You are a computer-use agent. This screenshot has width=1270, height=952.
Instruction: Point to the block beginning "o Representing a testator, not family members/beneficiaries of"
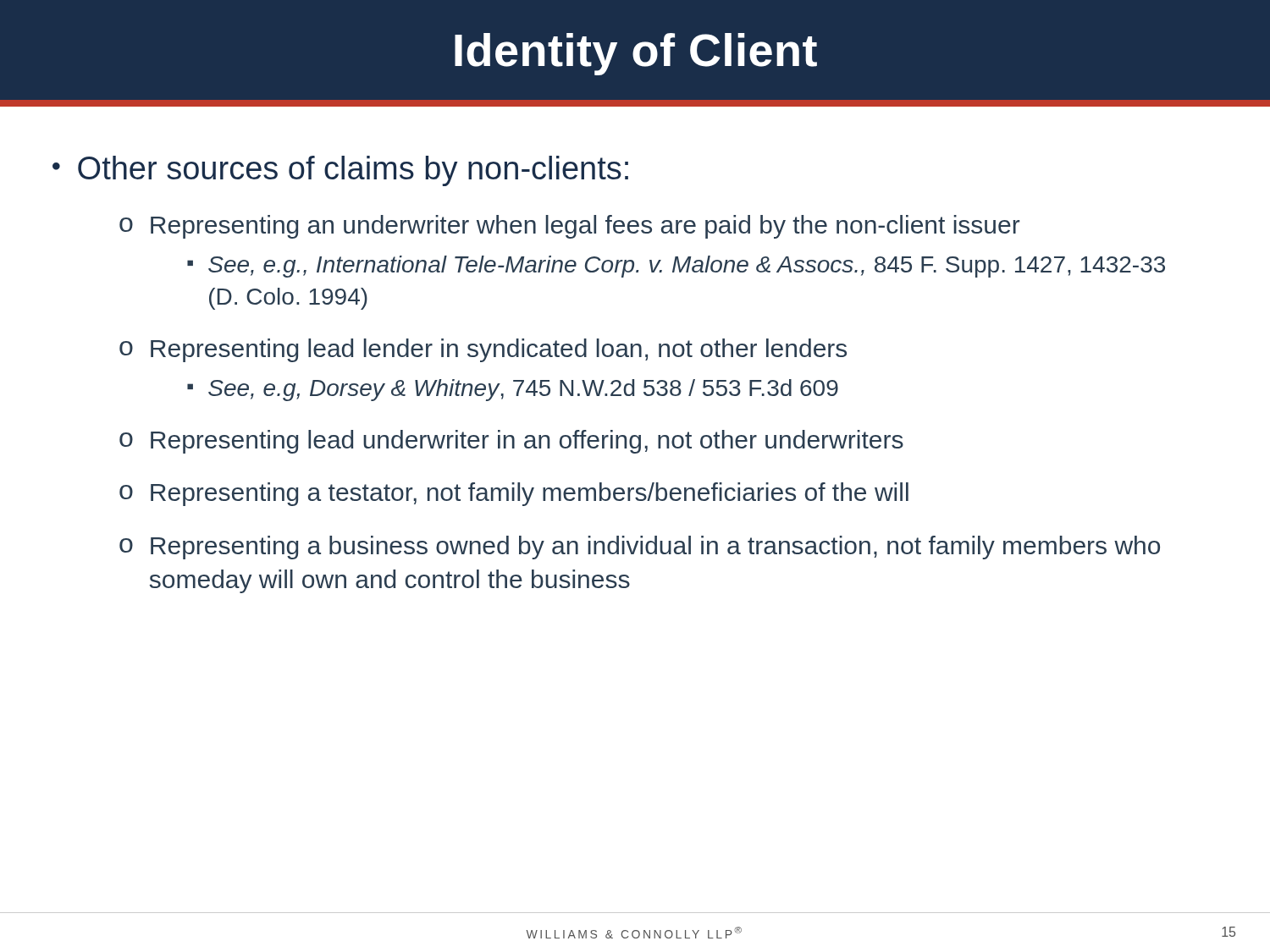click(x=514, y=493)
